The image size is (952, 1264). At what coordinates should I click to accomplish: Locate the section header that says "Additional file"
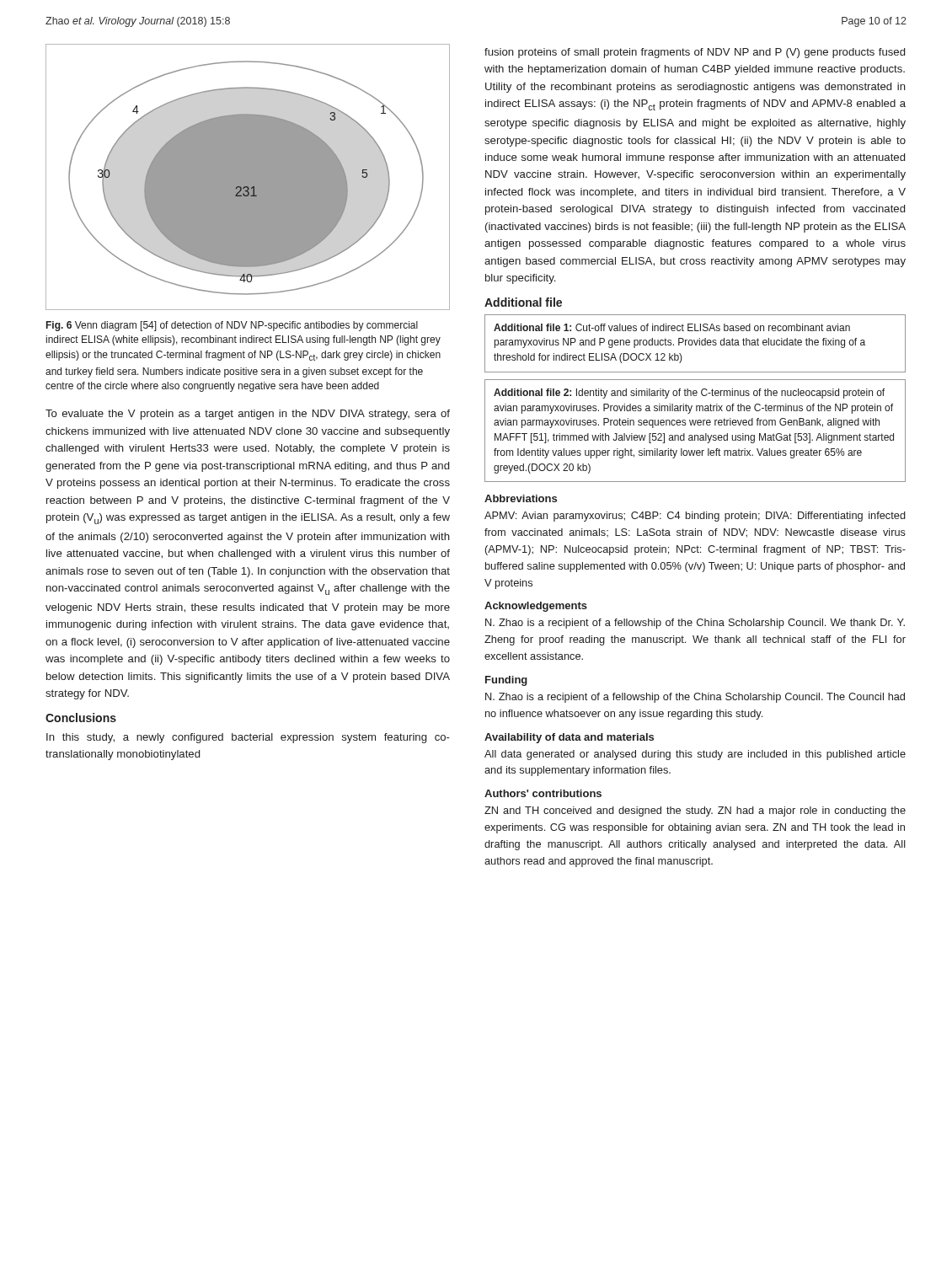(523, 302)
